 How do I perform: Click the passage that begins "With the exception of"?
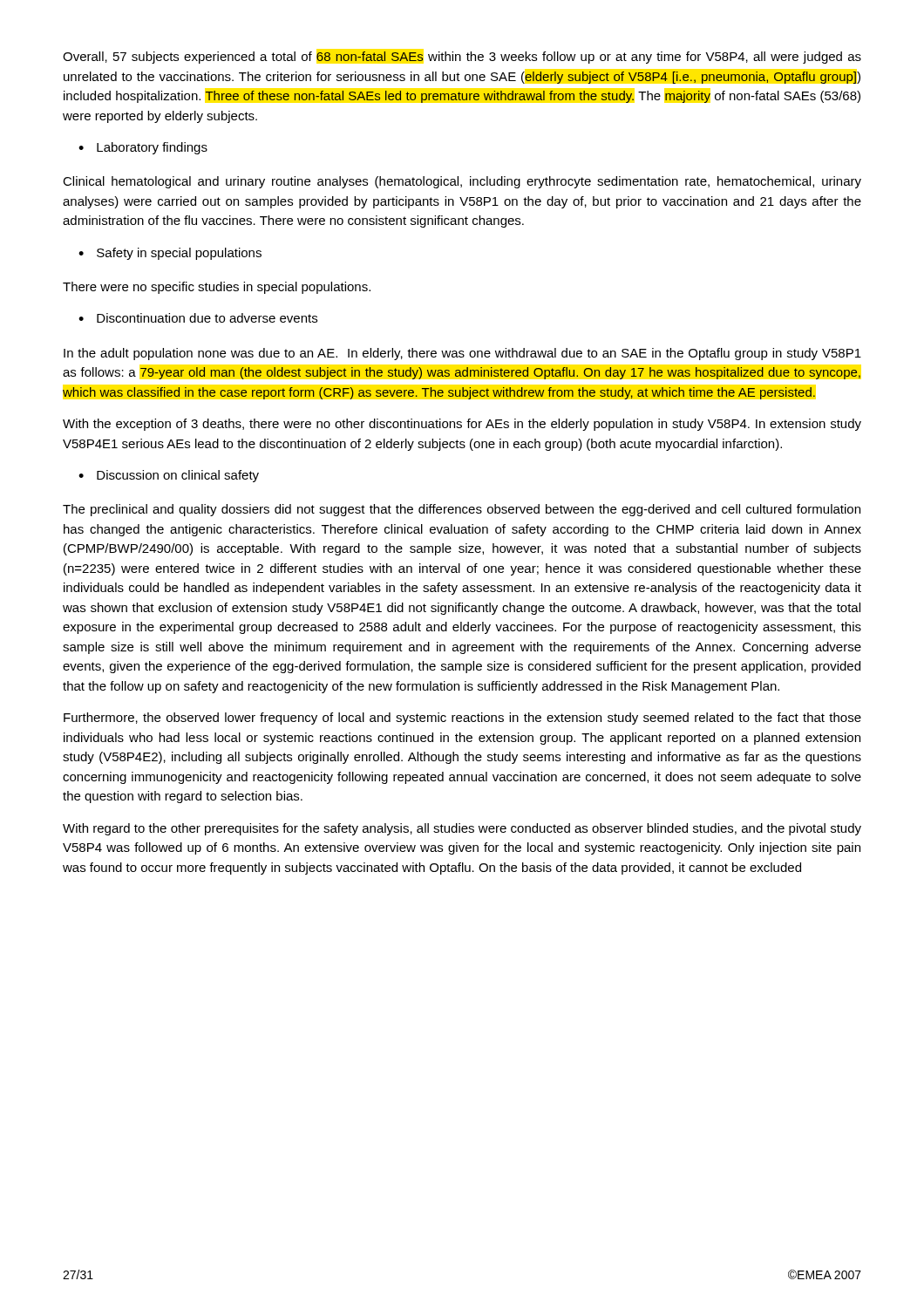tap(462, 433)
